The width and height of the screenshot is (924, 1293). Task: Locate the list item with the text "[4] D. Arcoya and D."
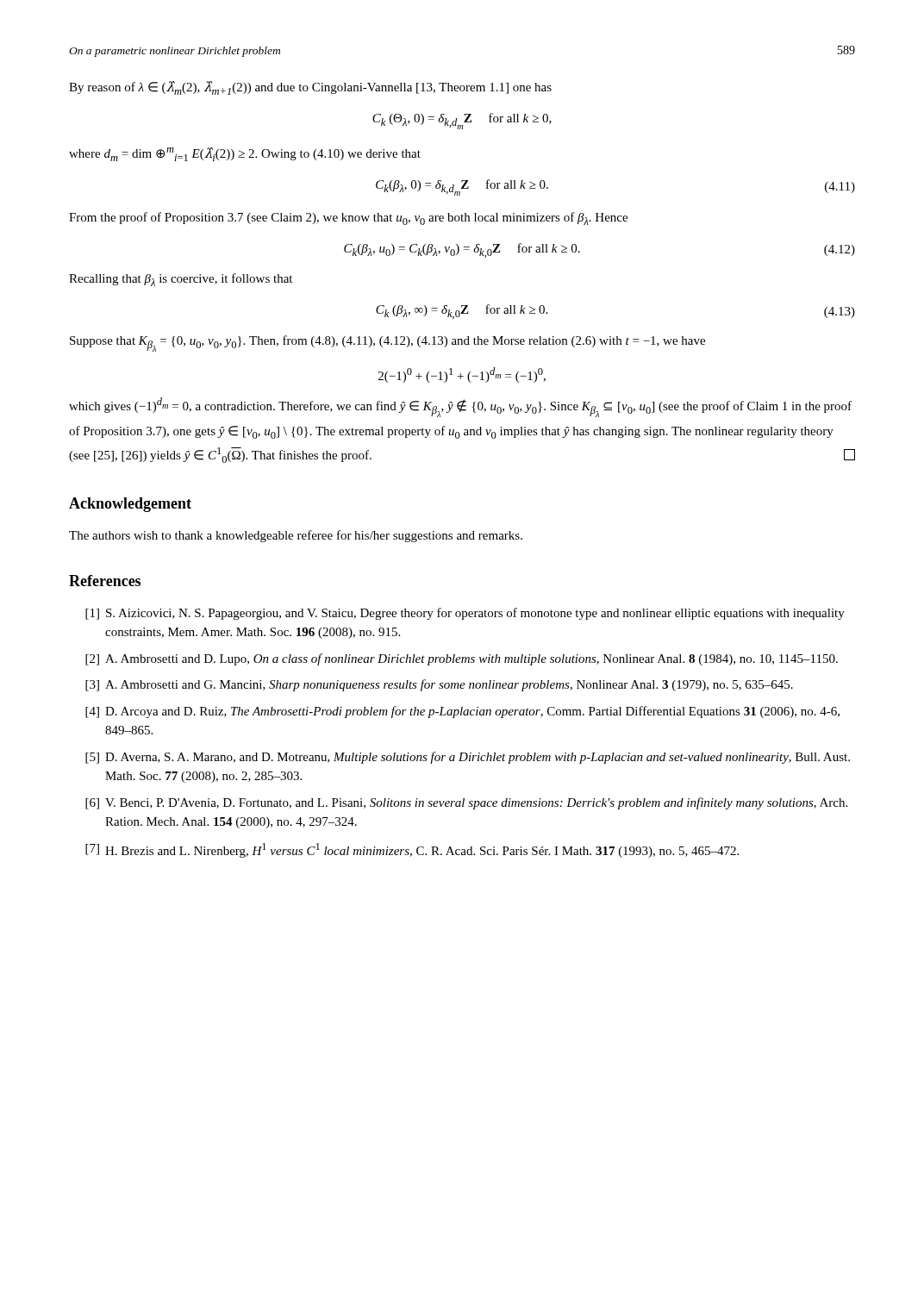(462, 721)
